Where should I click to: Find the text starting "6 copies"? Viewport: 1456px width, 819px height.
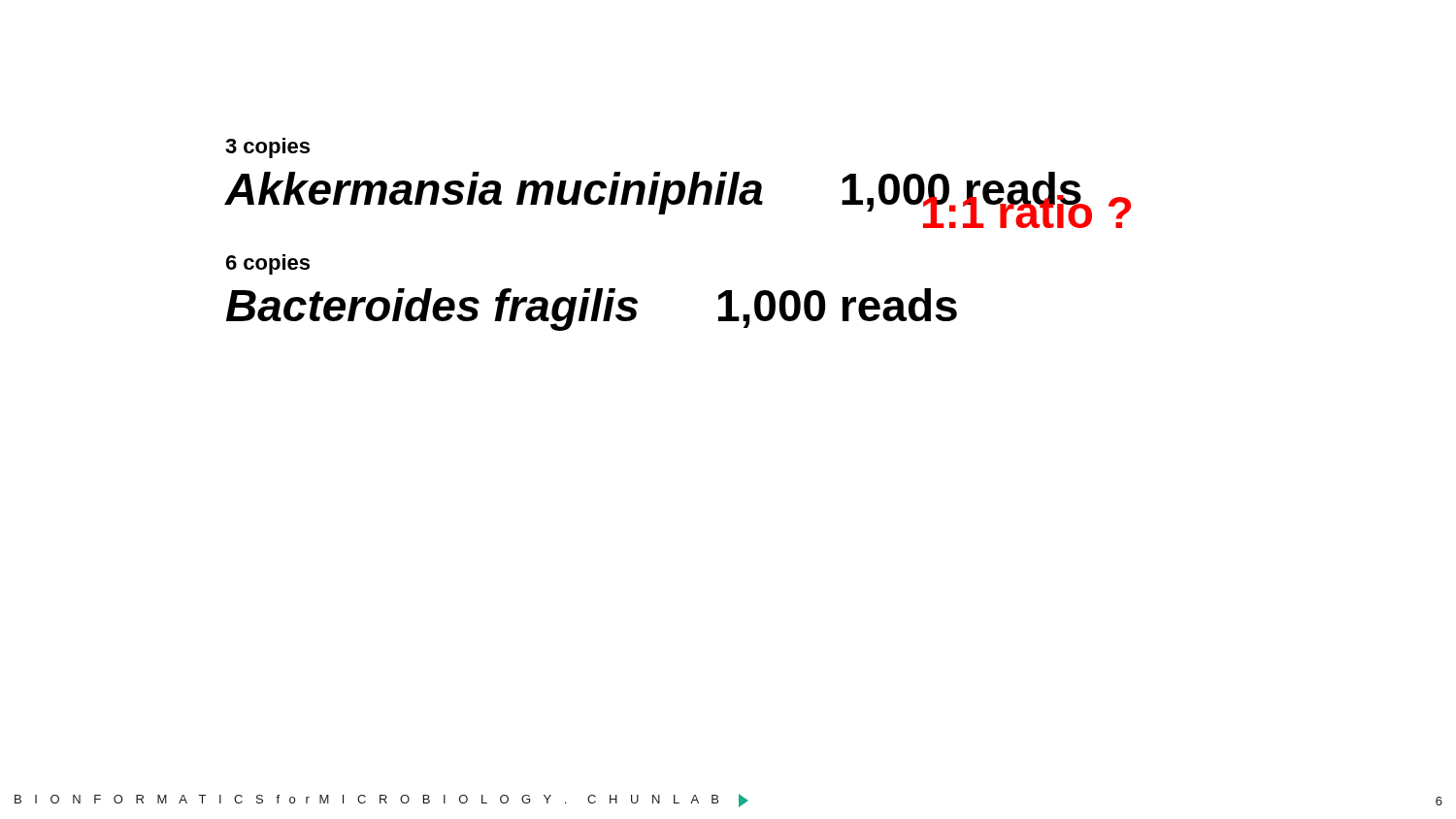click(268, 262)
